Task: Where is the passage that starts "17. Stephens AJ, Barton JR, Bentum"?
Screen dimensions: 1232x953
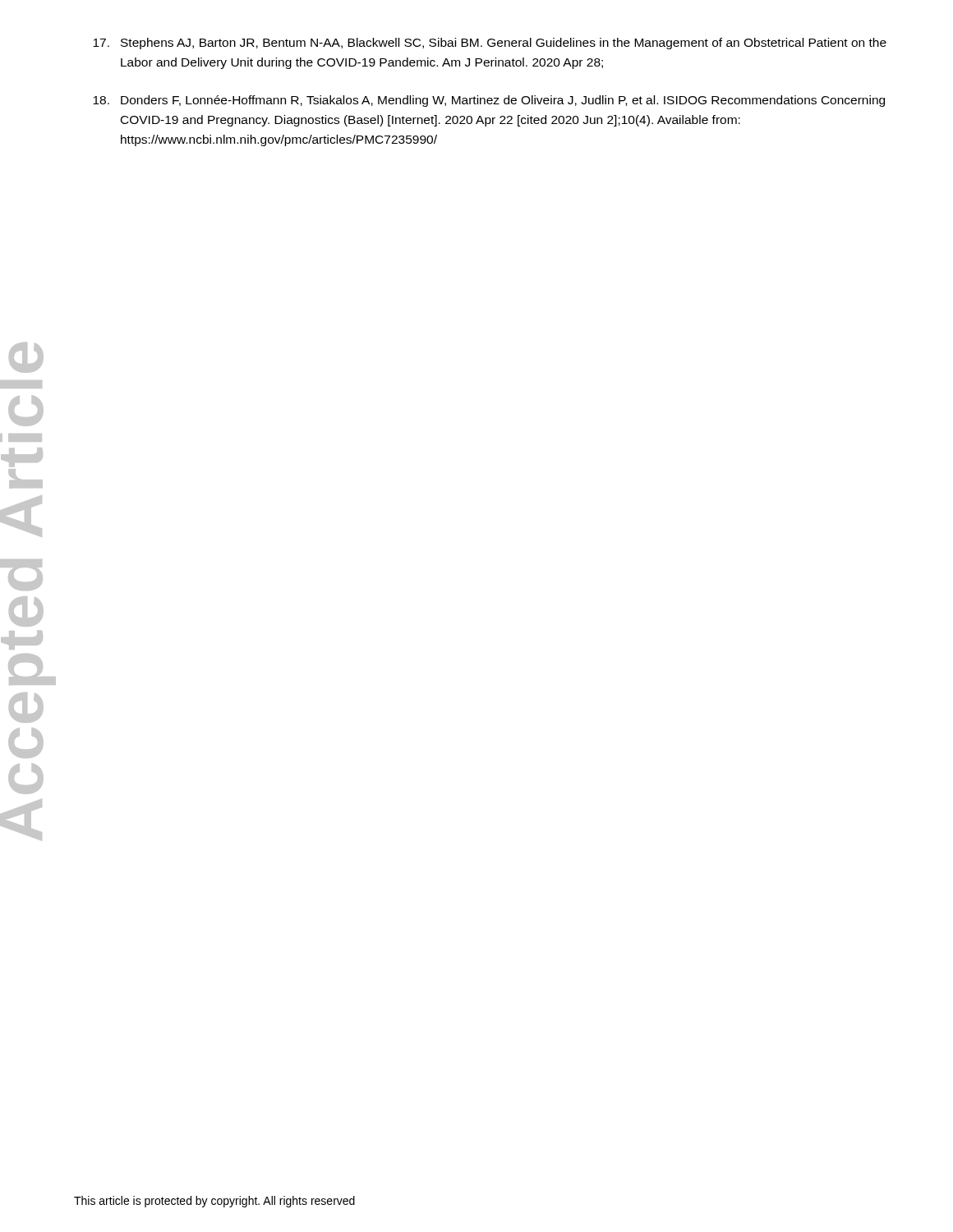Action: point(489,53)
